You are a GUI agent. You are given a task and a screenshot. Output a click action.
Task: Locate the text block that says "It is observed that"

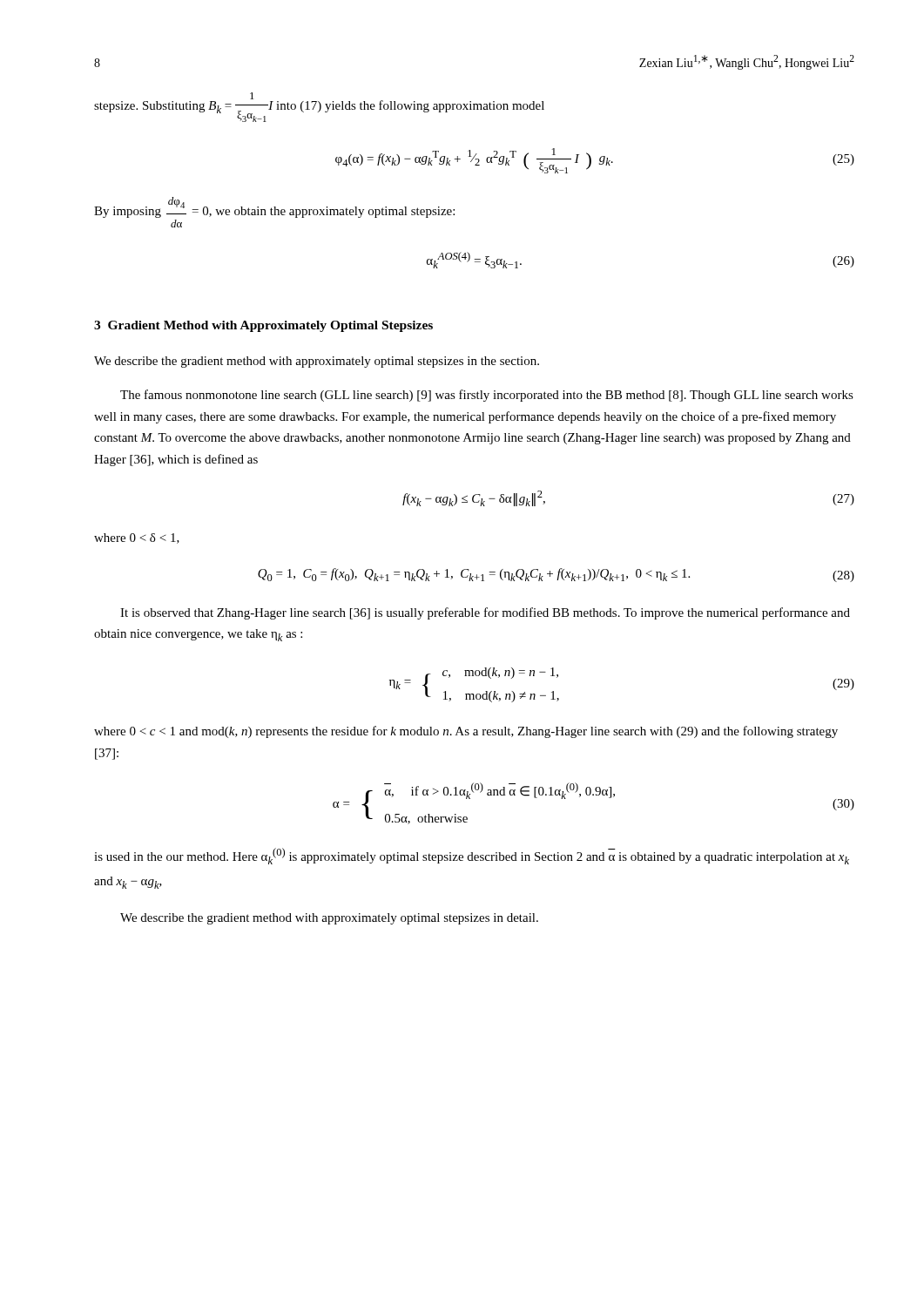click(472, 625)
